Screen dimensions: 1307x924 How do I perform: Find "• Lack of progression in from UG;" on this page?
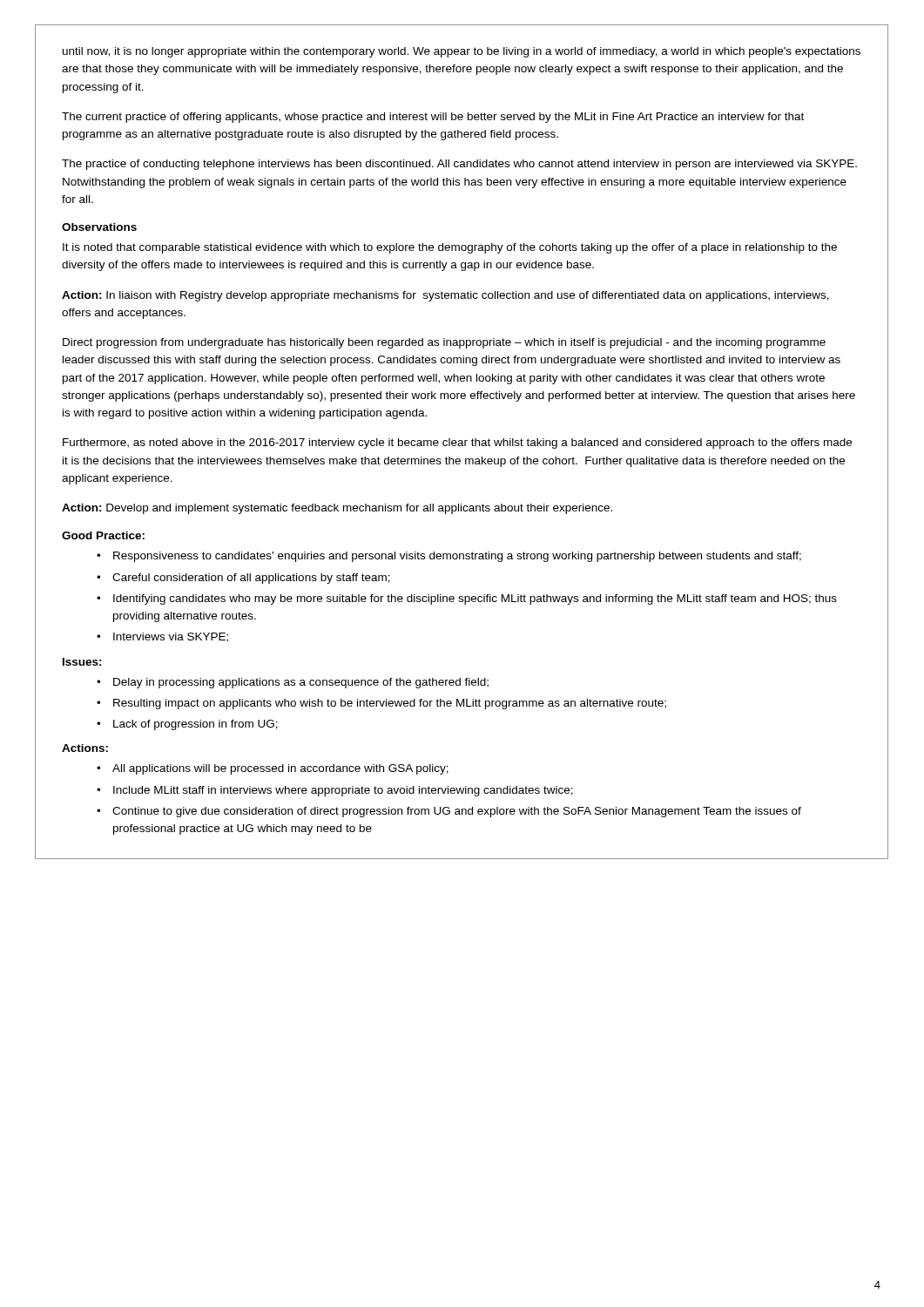[187, 724]
